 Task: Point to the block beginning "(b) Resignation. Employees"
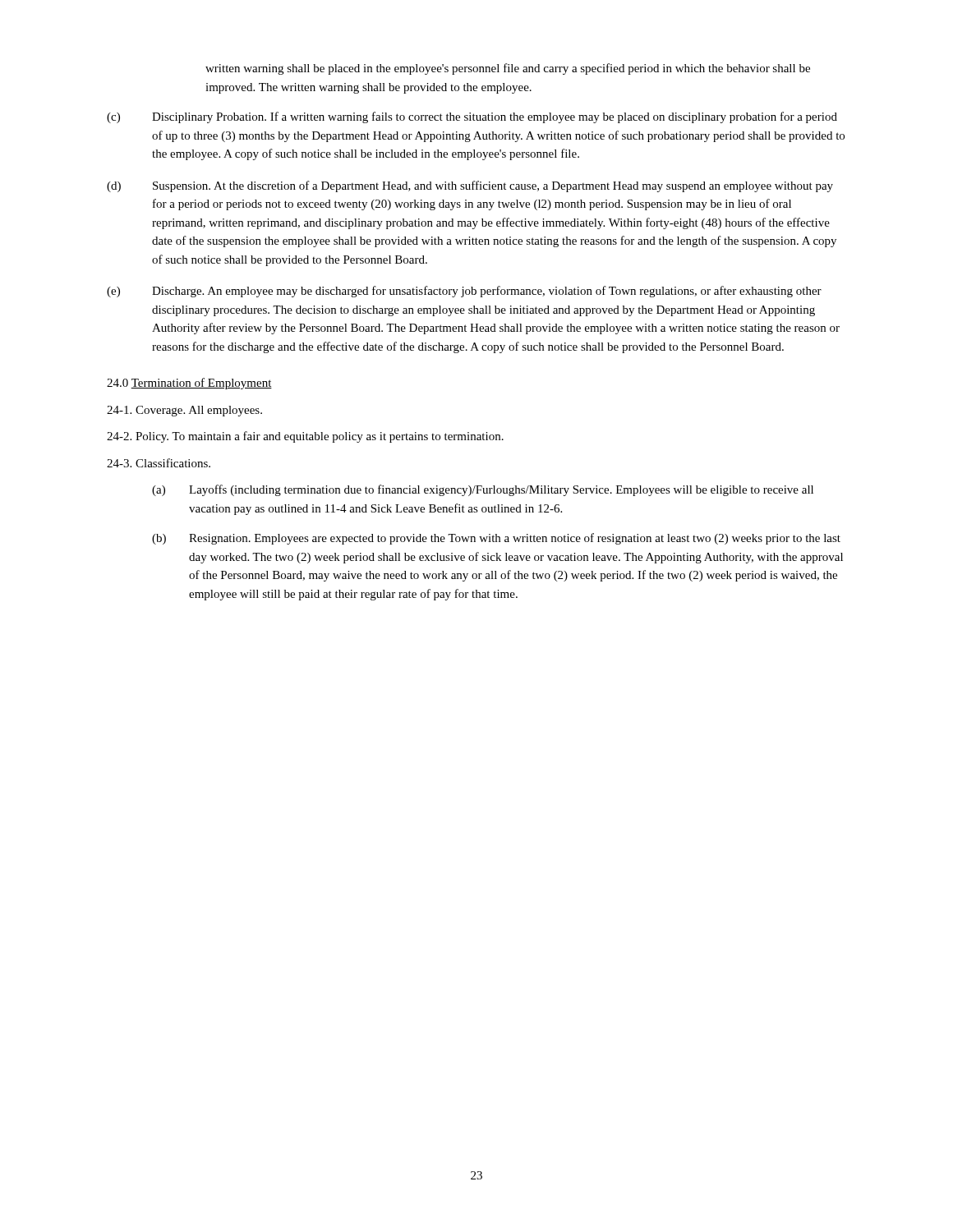coord(499,566)
